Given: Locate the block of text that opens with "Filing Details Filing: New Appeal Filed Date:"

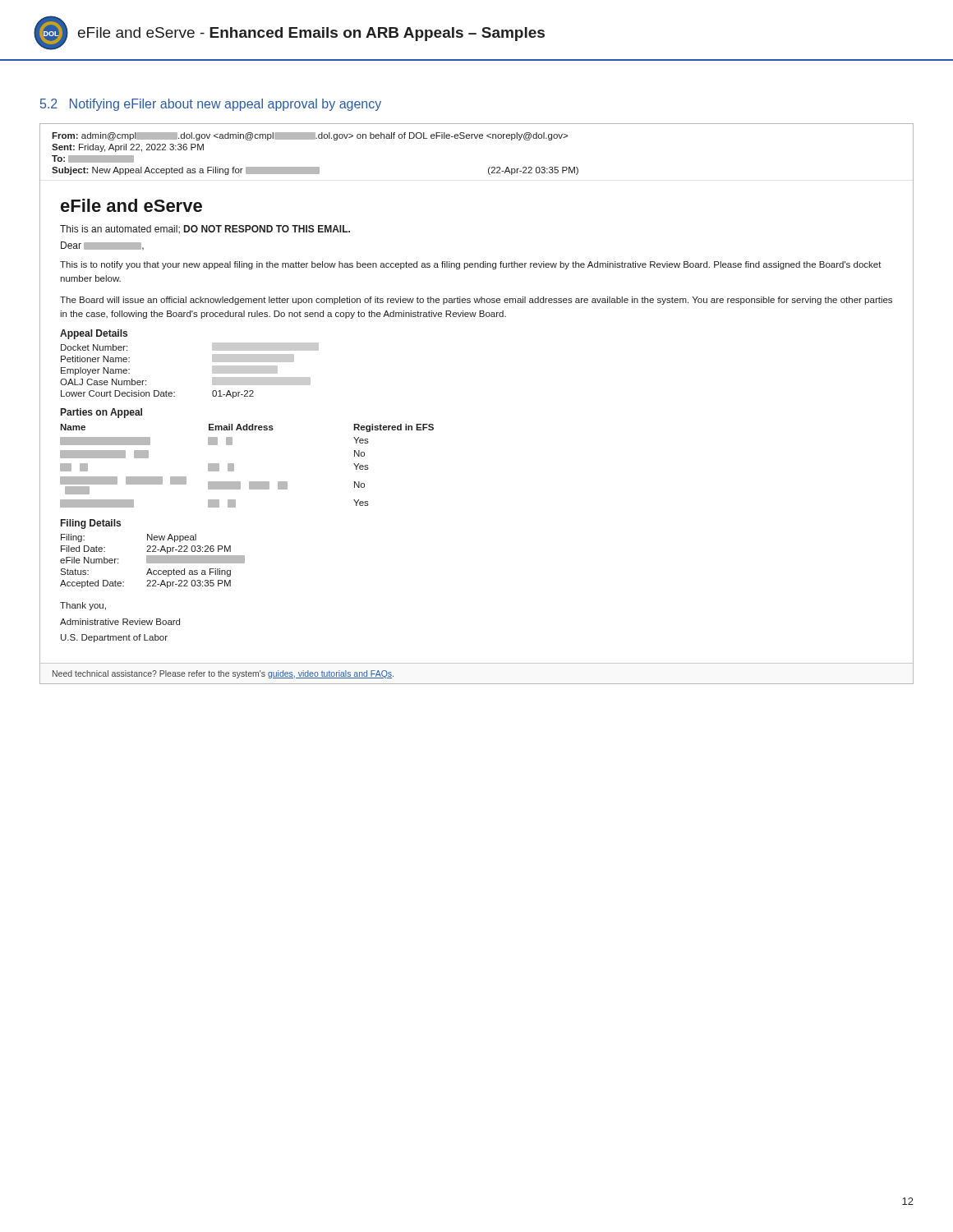Looking at the screenshot, I should coord(91,524).
